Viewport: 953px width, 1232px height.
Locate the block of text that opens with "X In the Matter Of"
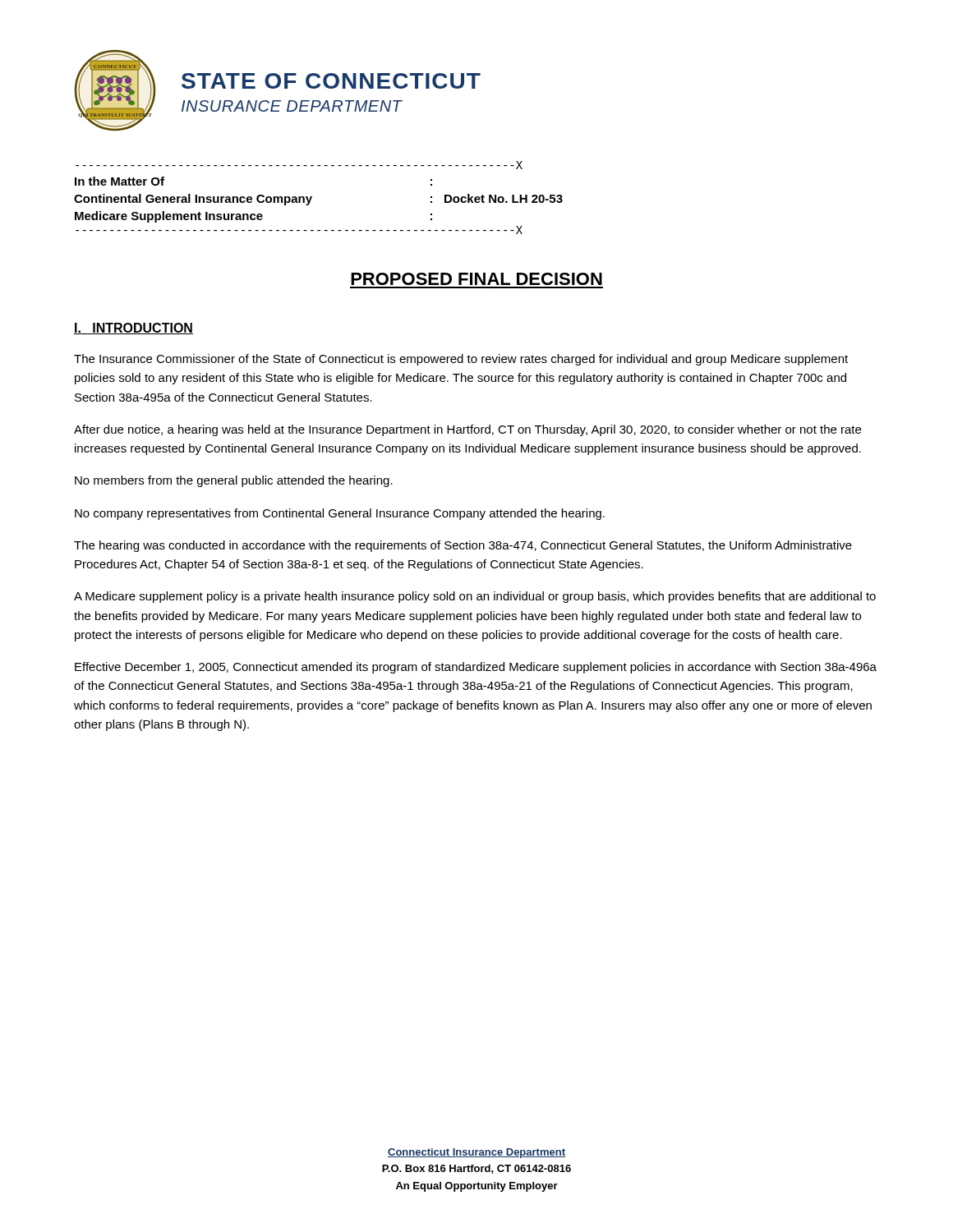pyautogui.click(x=476, y=198)
